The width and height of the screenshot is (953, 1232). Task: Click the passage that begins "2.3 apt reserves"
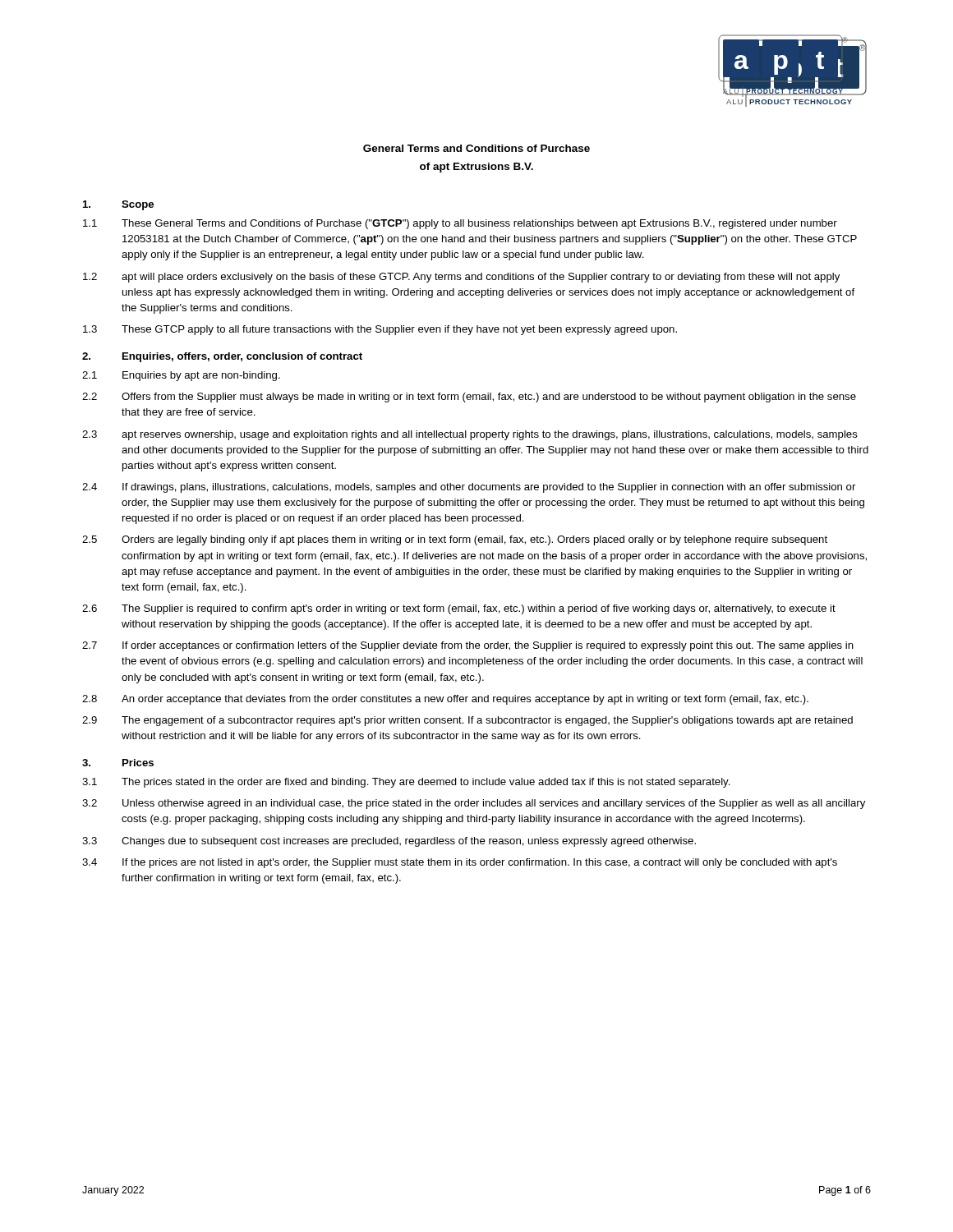pyautogui.click(x=476, y=449)
